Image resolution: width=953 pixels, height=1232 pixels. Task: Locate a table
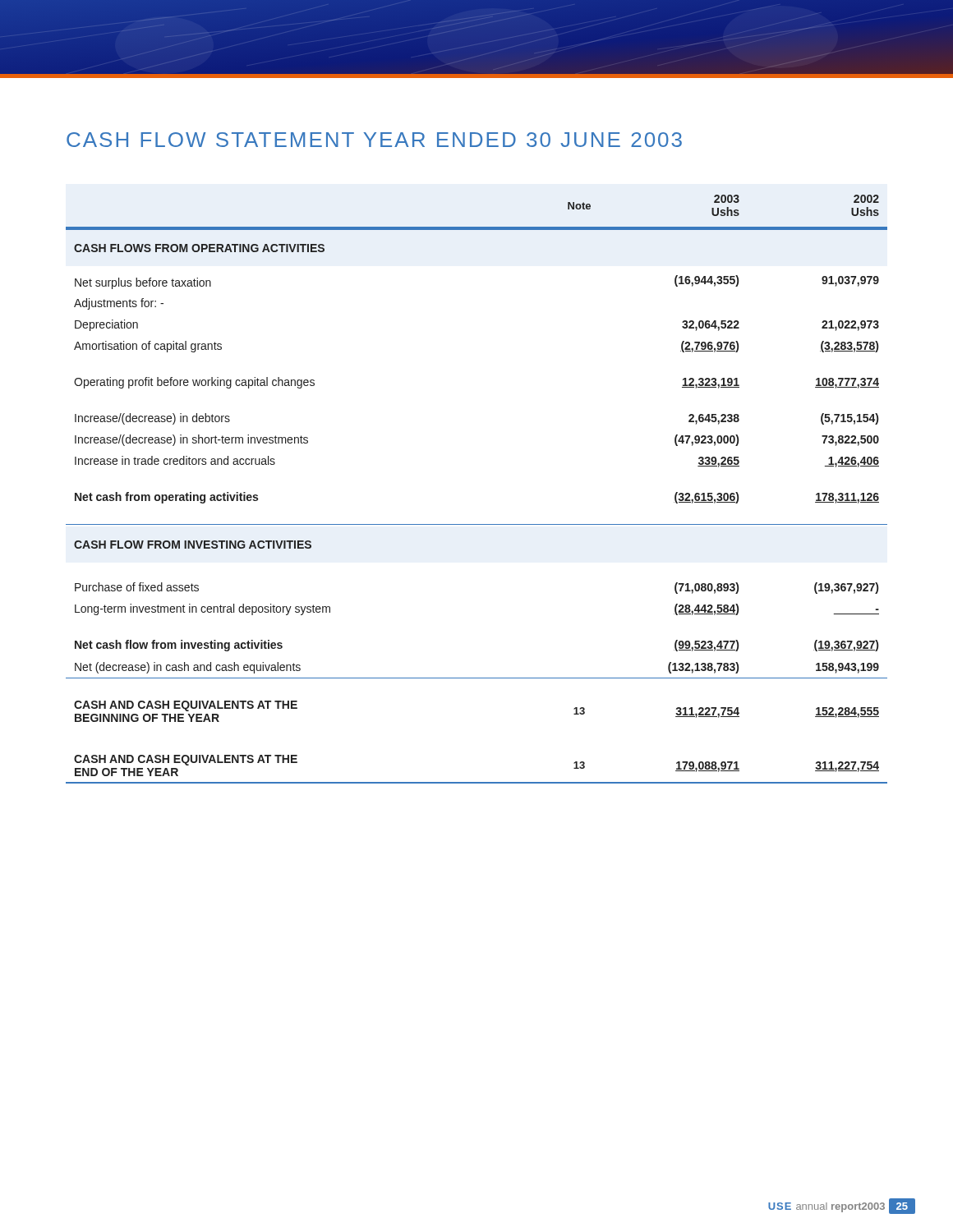pos(476,488)
